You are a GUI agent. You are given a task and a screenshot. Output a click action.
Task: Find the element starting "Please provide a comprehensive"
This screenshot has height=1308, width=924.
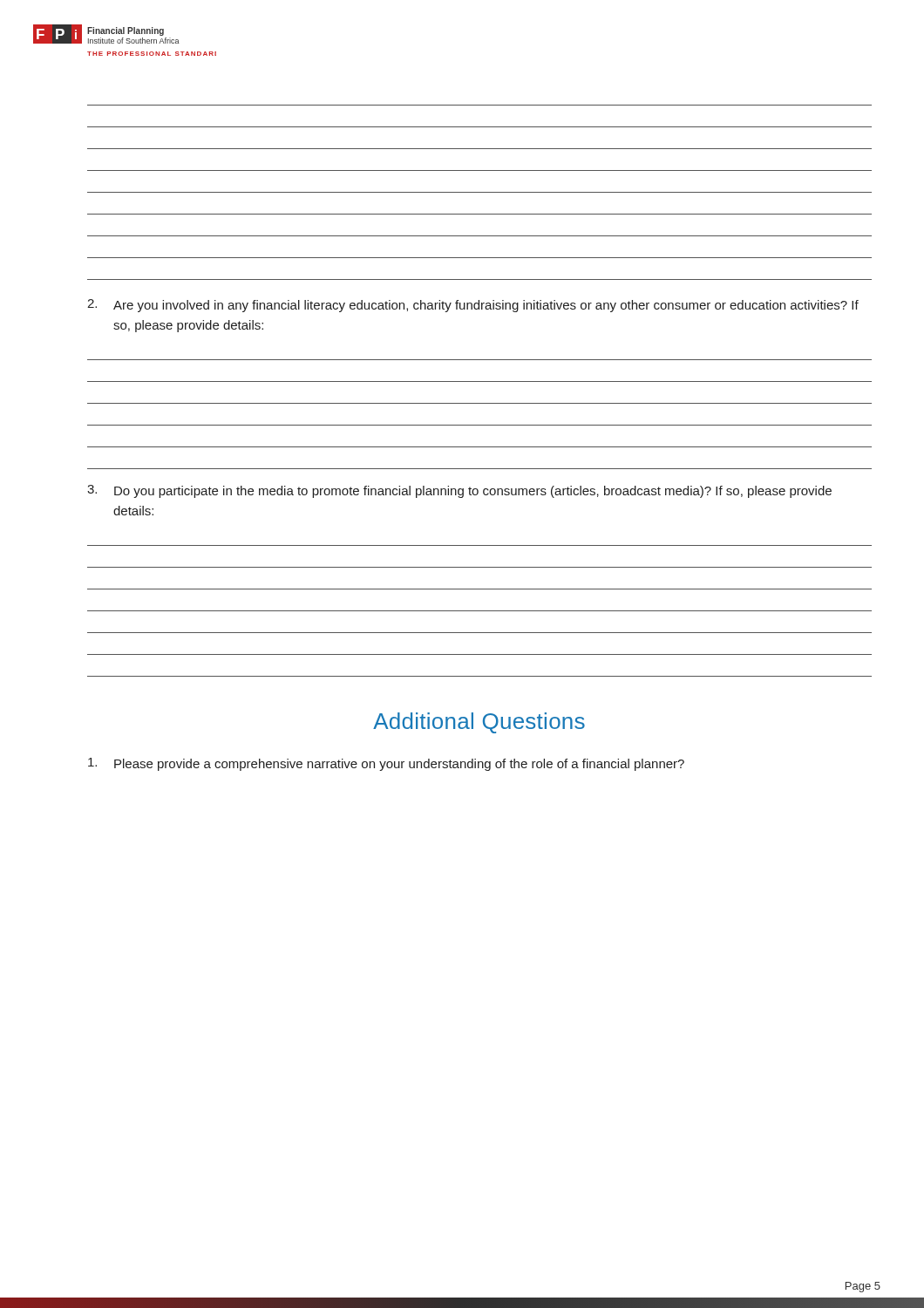479,764
